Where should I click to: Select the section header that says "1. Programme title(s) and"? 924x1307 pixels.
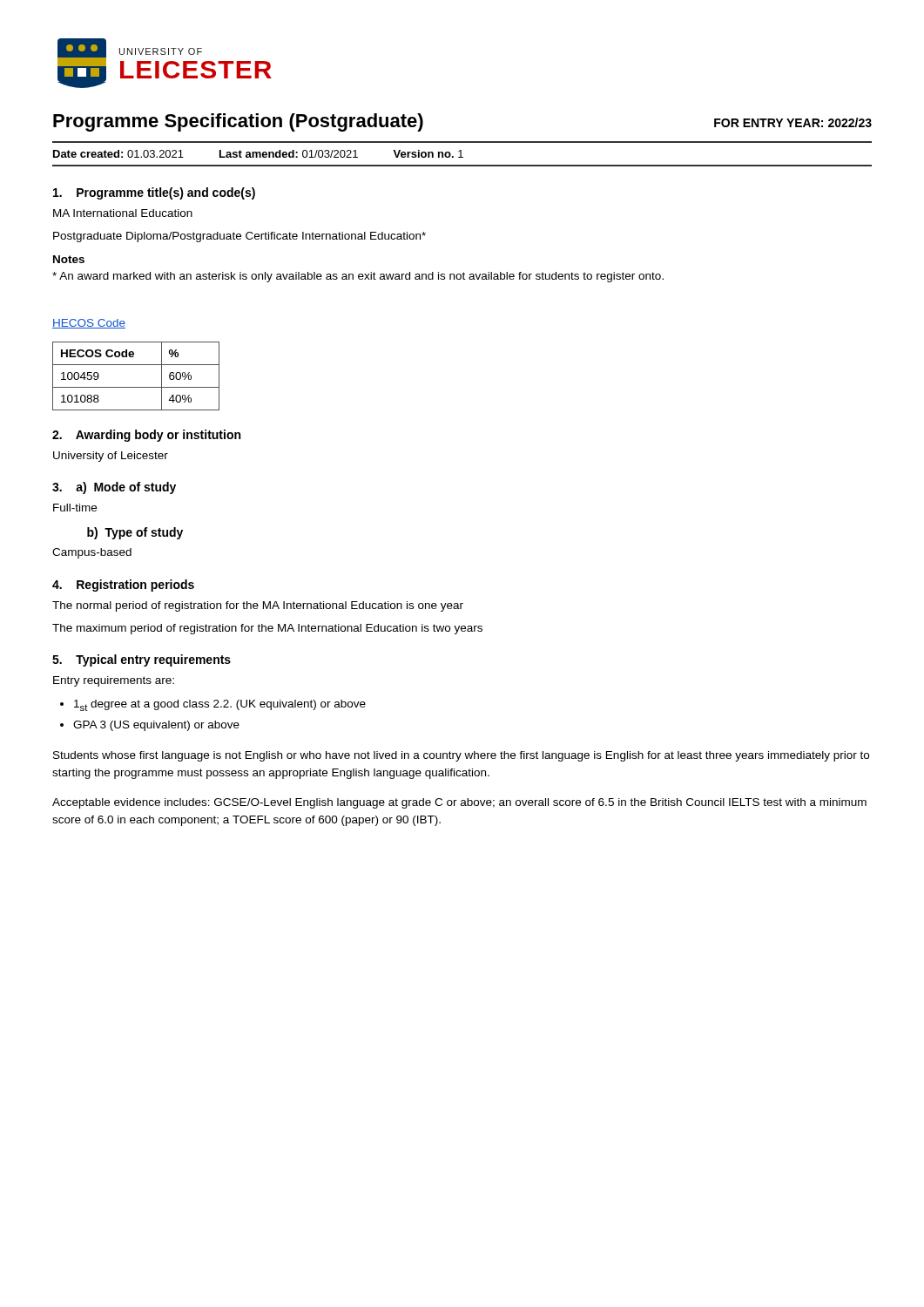pos(154,193)
